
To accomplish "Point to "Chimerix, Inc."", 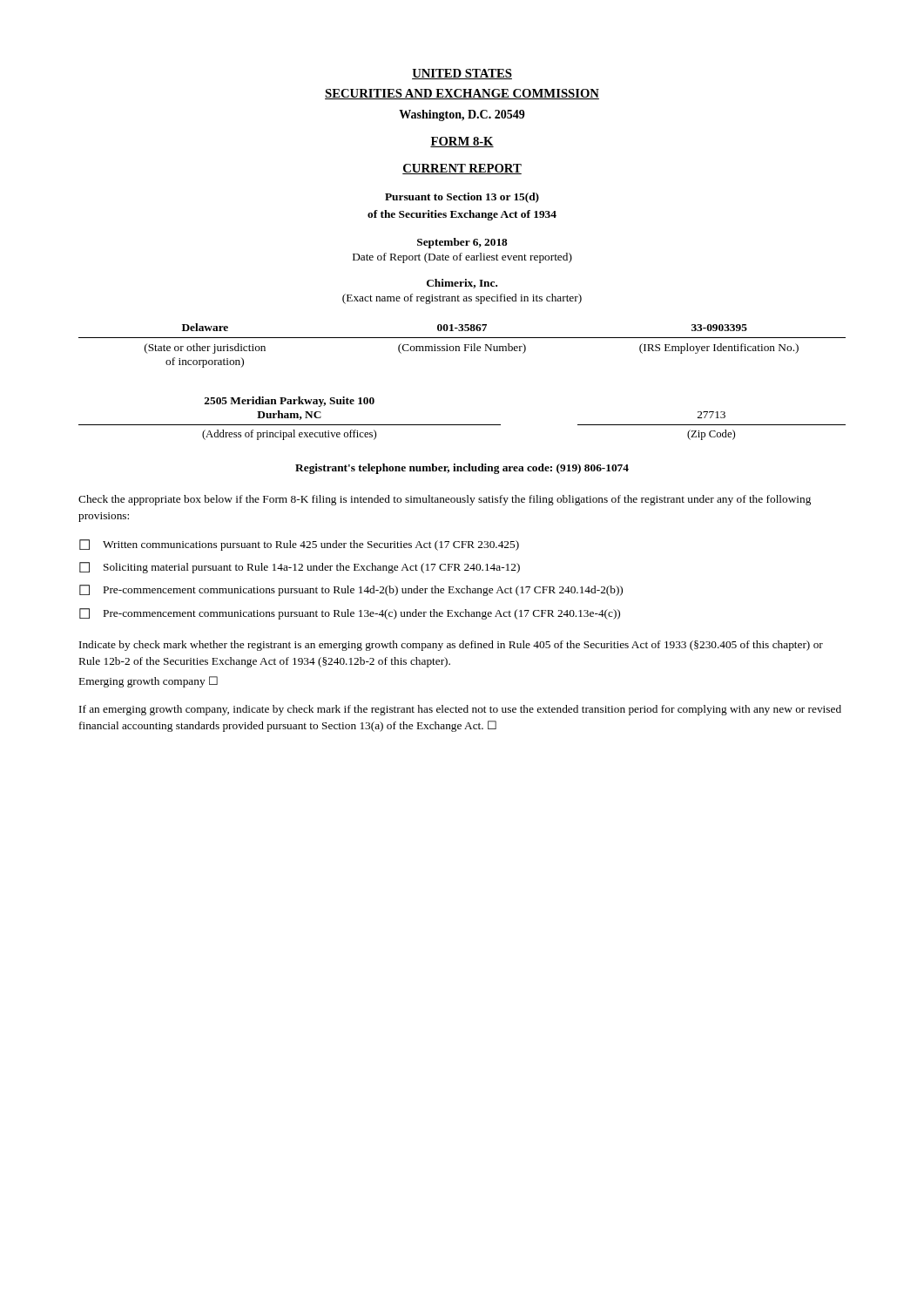I will coord(462,283).
